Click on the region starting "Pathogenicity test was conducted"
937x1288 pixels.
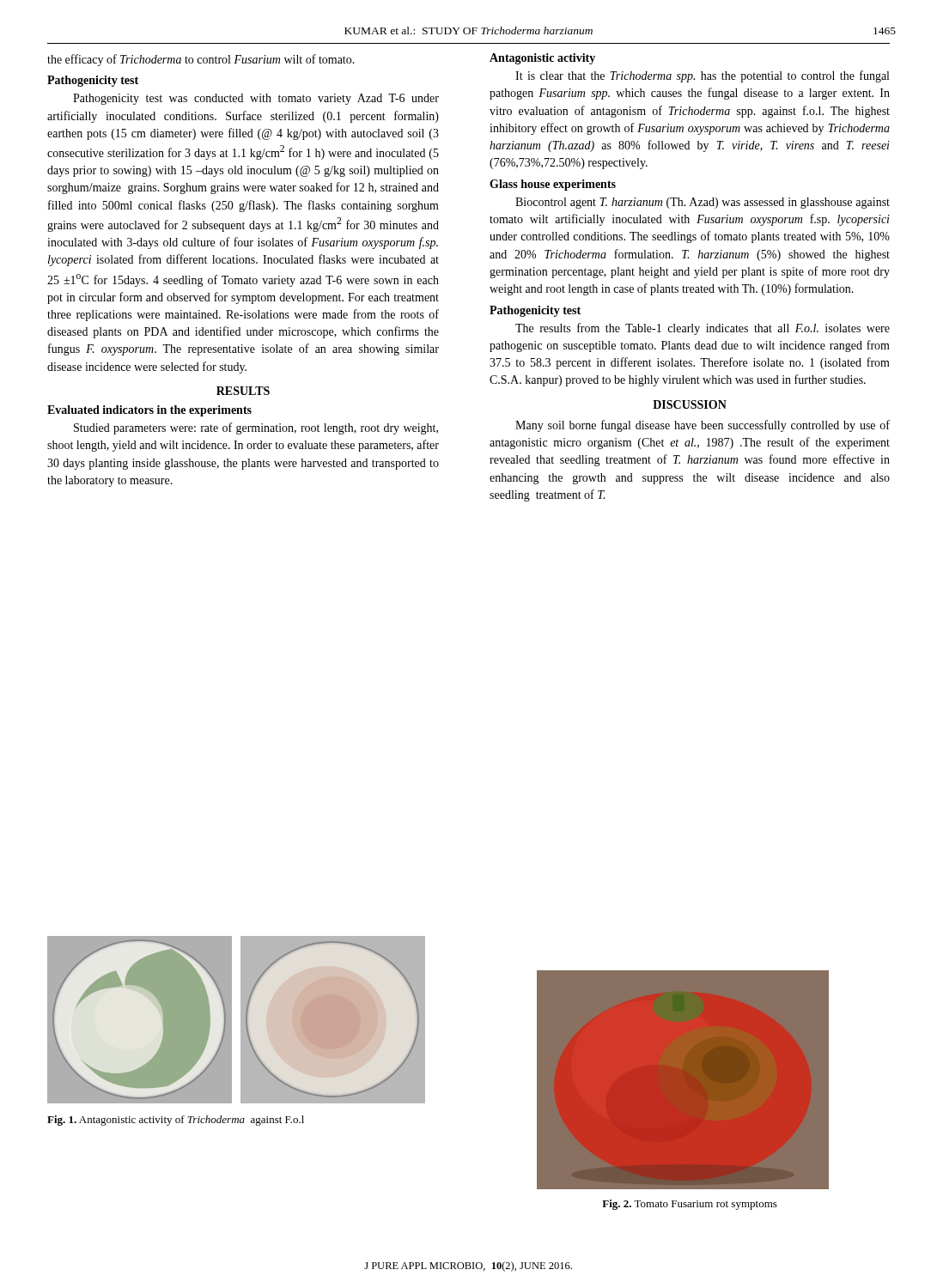[x=243, y=233]
